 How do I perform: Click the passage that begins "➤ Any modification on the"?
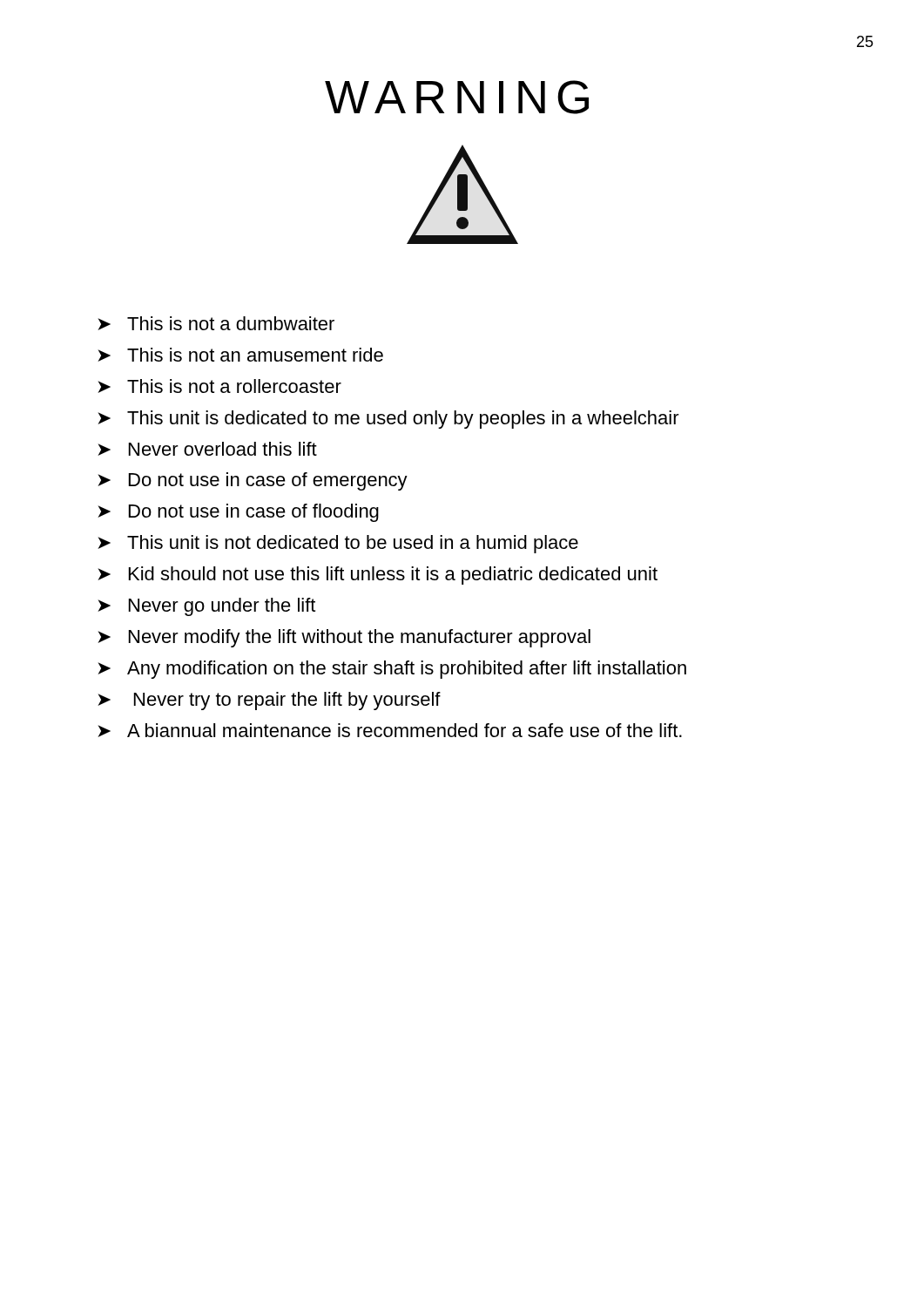point(475,668)
